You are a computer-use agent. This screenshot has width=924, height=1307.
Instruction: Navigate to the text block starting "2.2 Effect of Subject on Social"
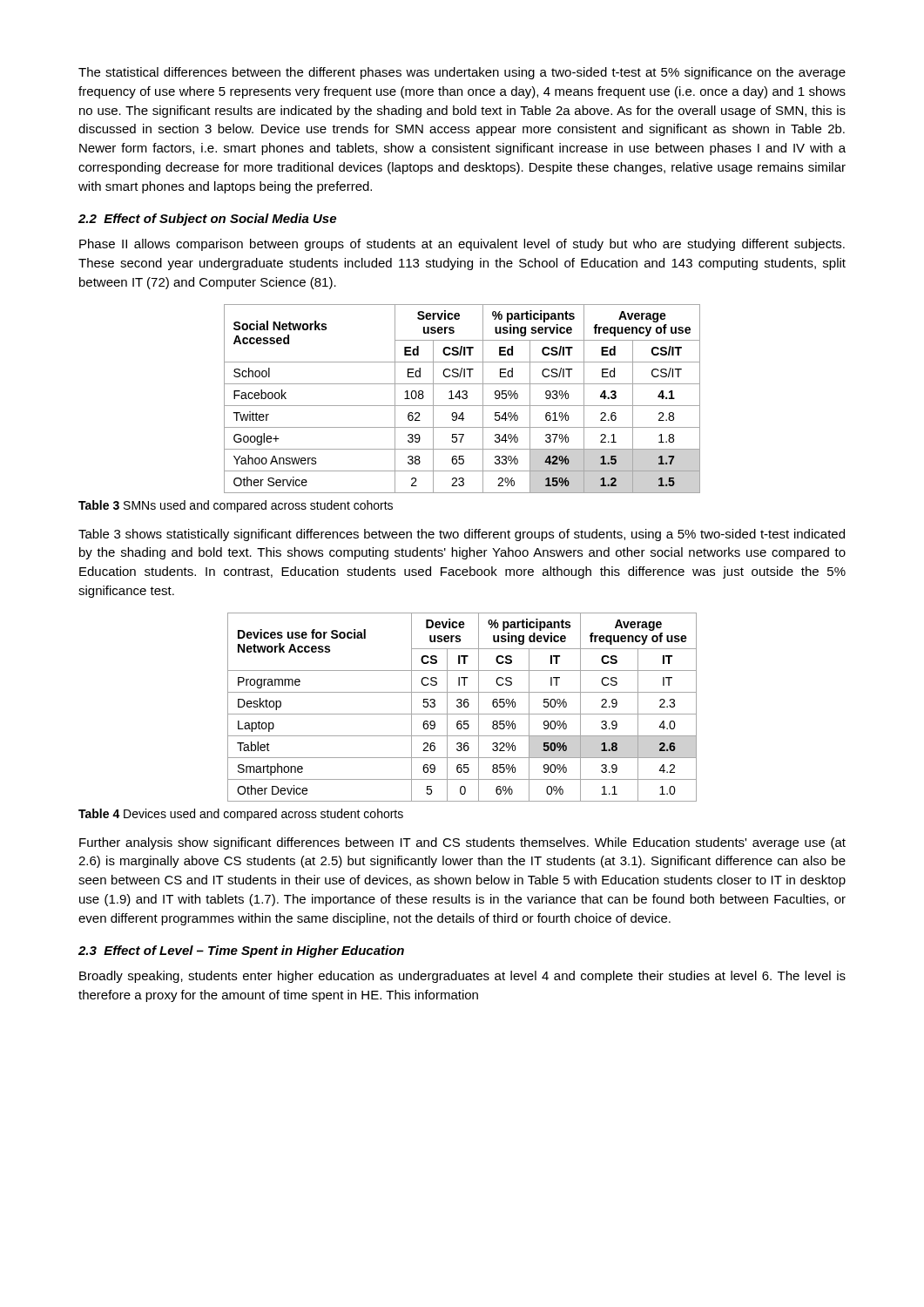[x=207, y=218]
